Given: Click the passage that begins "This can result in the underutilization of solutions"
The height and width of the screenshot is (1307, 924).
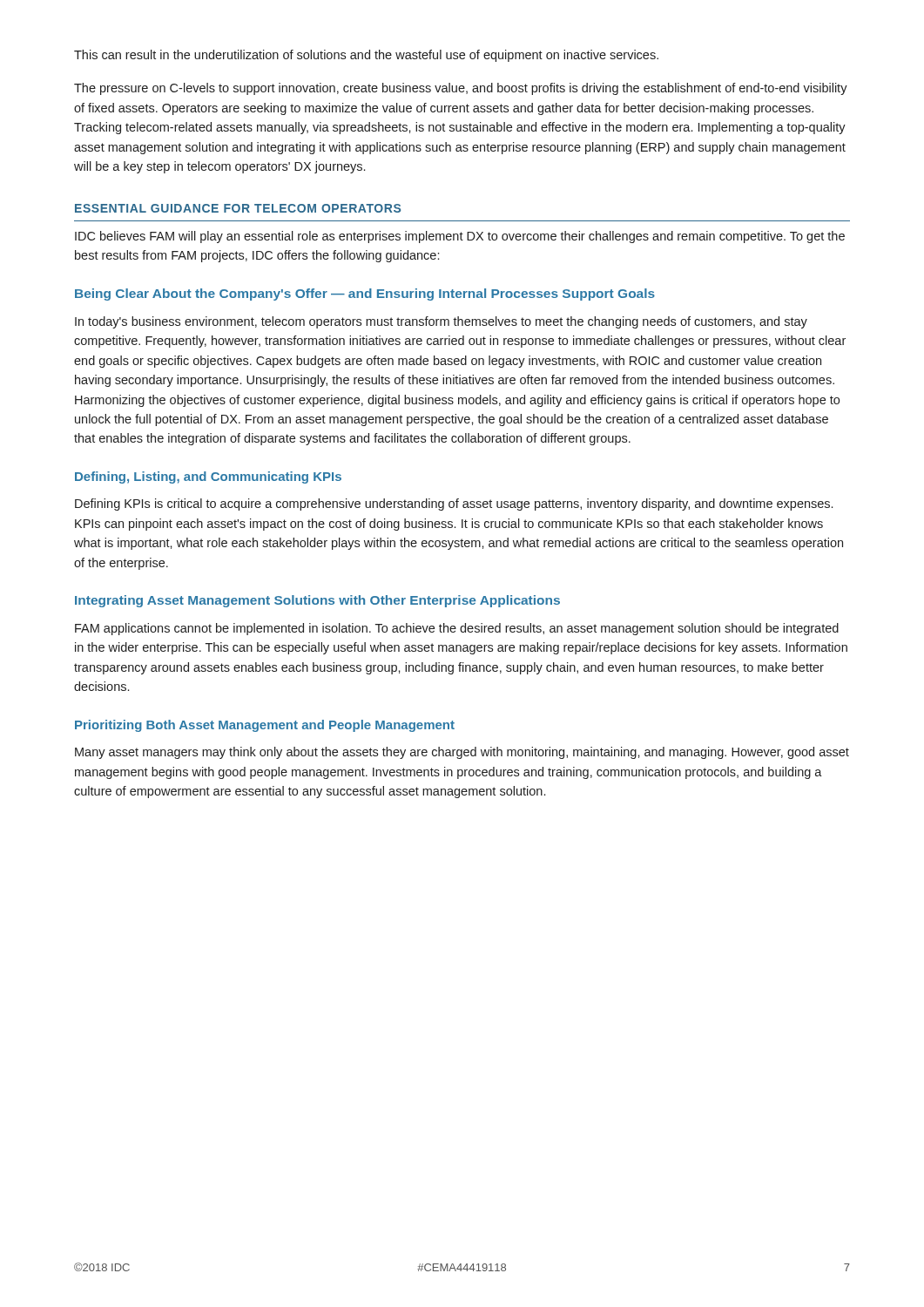Looking at the screenshot, I should [x=462, y=55].
